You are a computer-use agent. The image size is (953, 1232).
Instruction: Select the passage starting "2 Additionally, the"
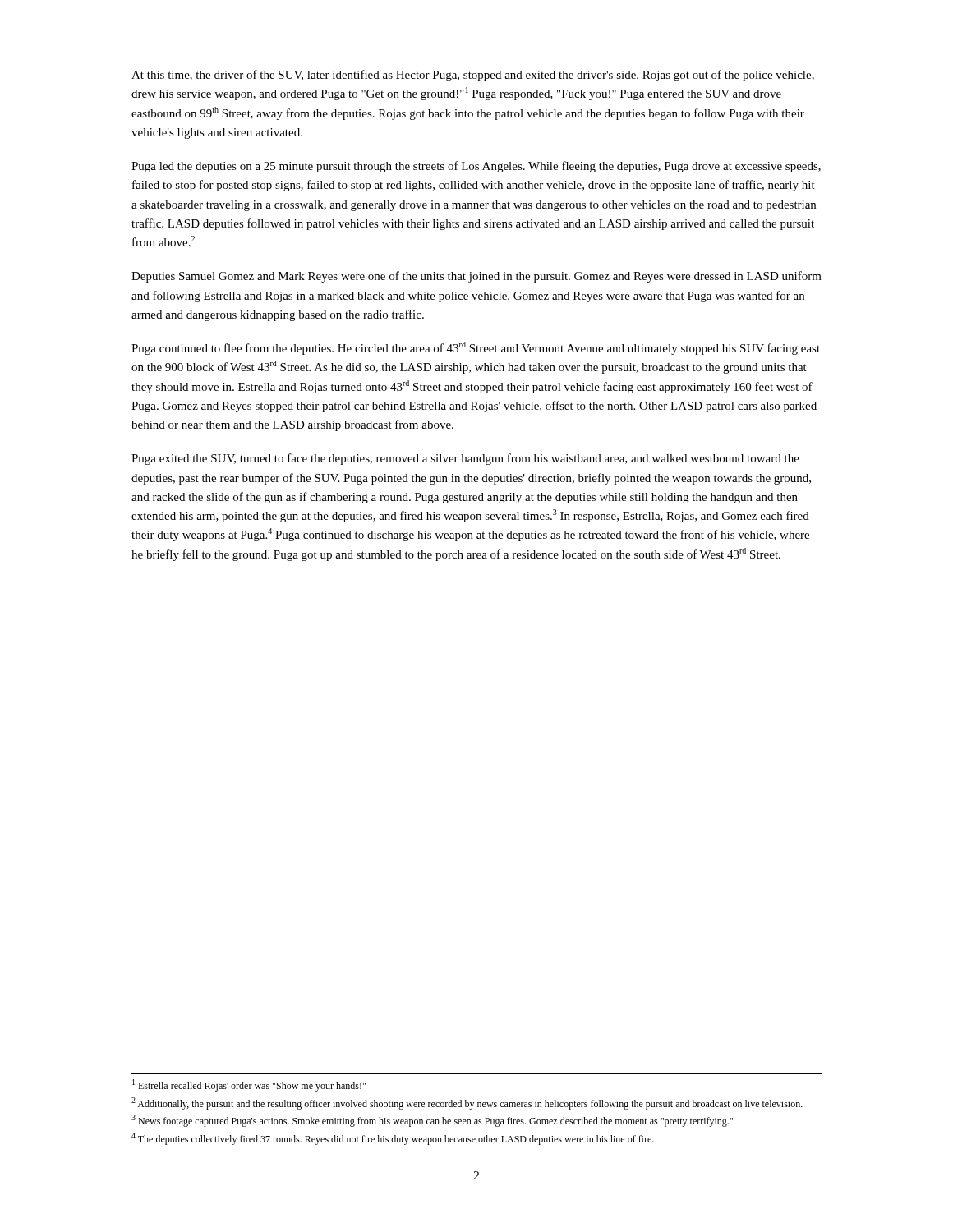(467, 1103)
